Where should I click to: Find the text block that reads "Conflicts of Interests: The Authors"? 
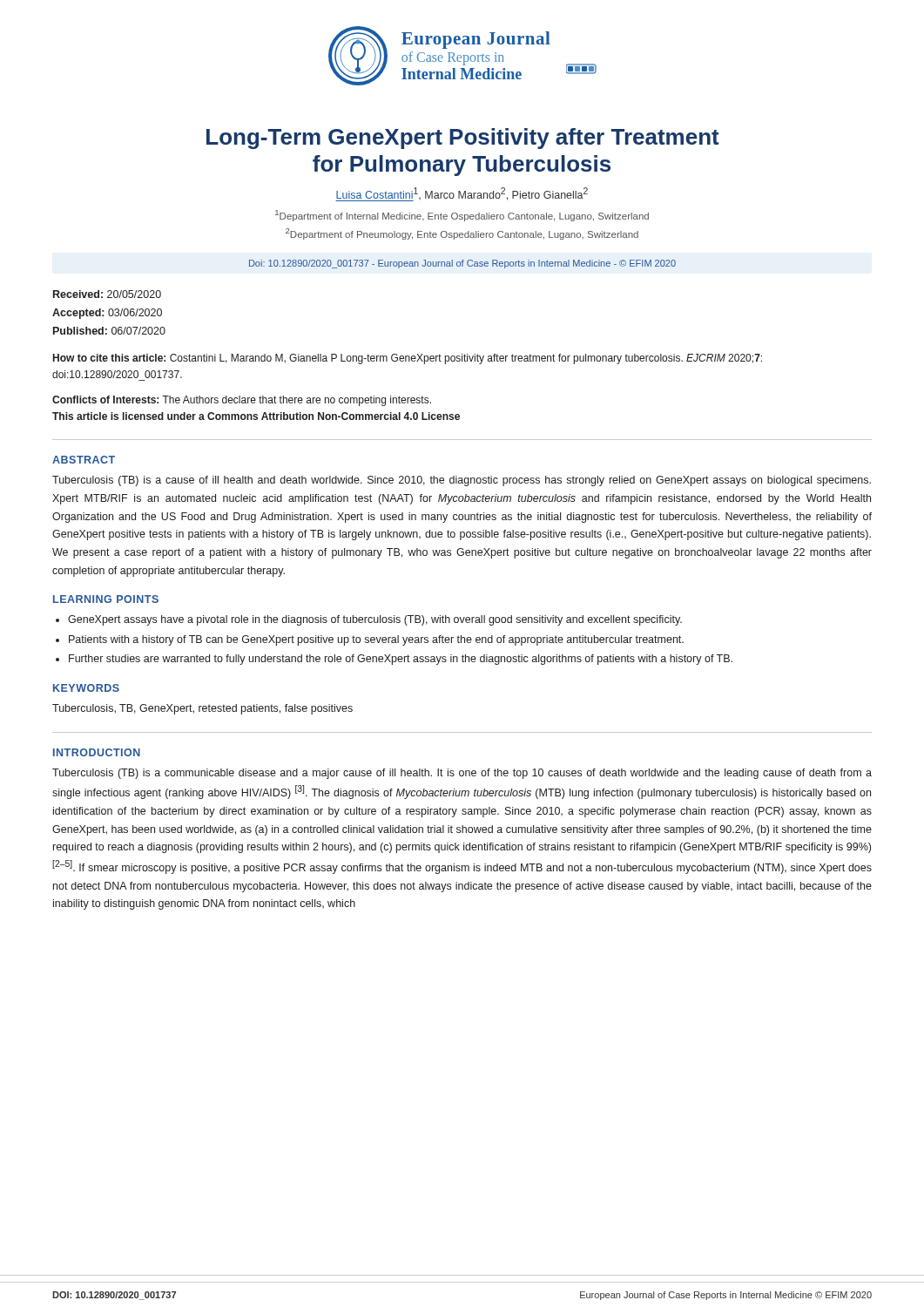[x=256, y=408]
